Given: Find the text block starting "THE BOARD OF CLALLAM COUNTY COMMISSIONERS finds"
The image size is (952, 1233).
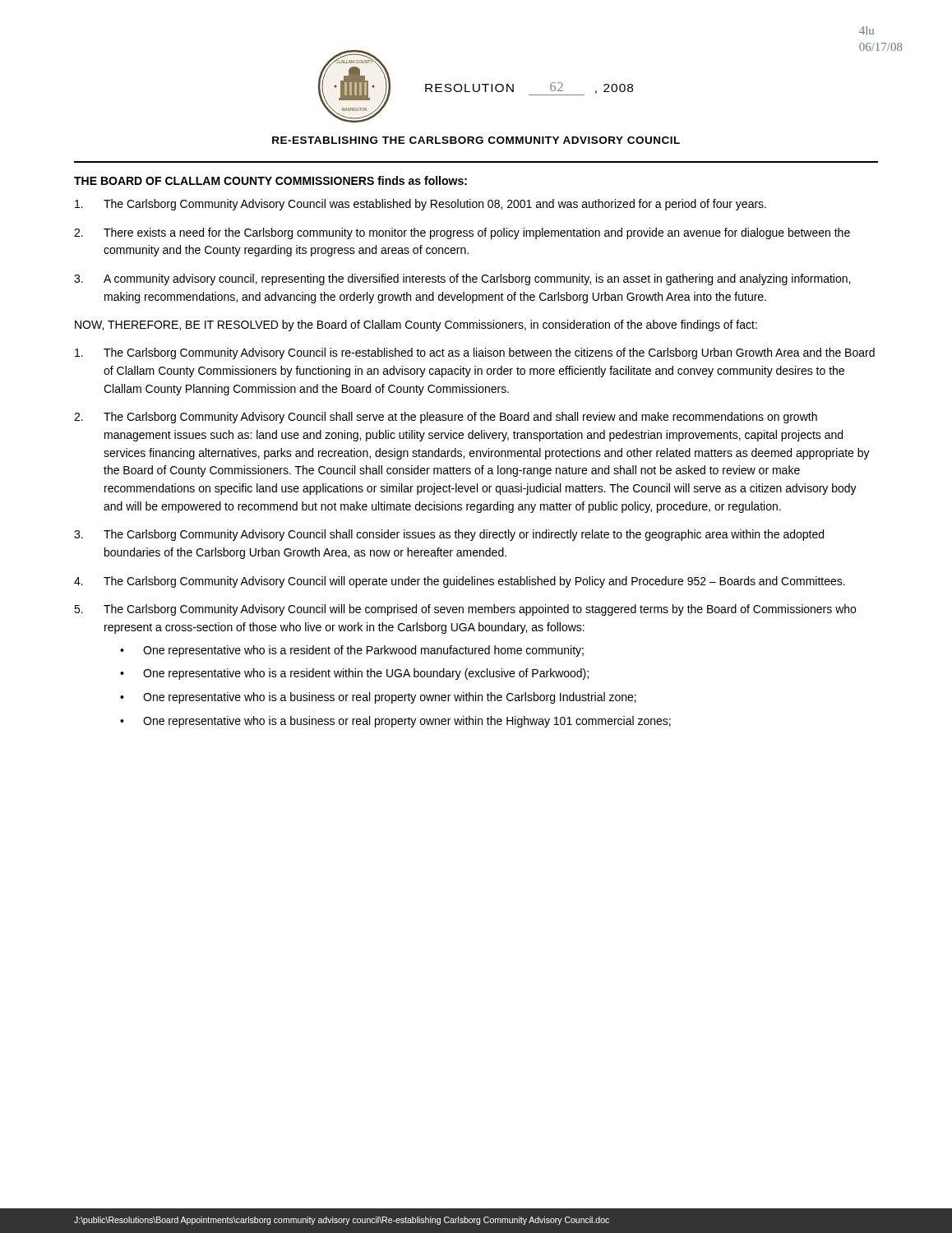Looking at the screenshot, I should pos(271,181).
